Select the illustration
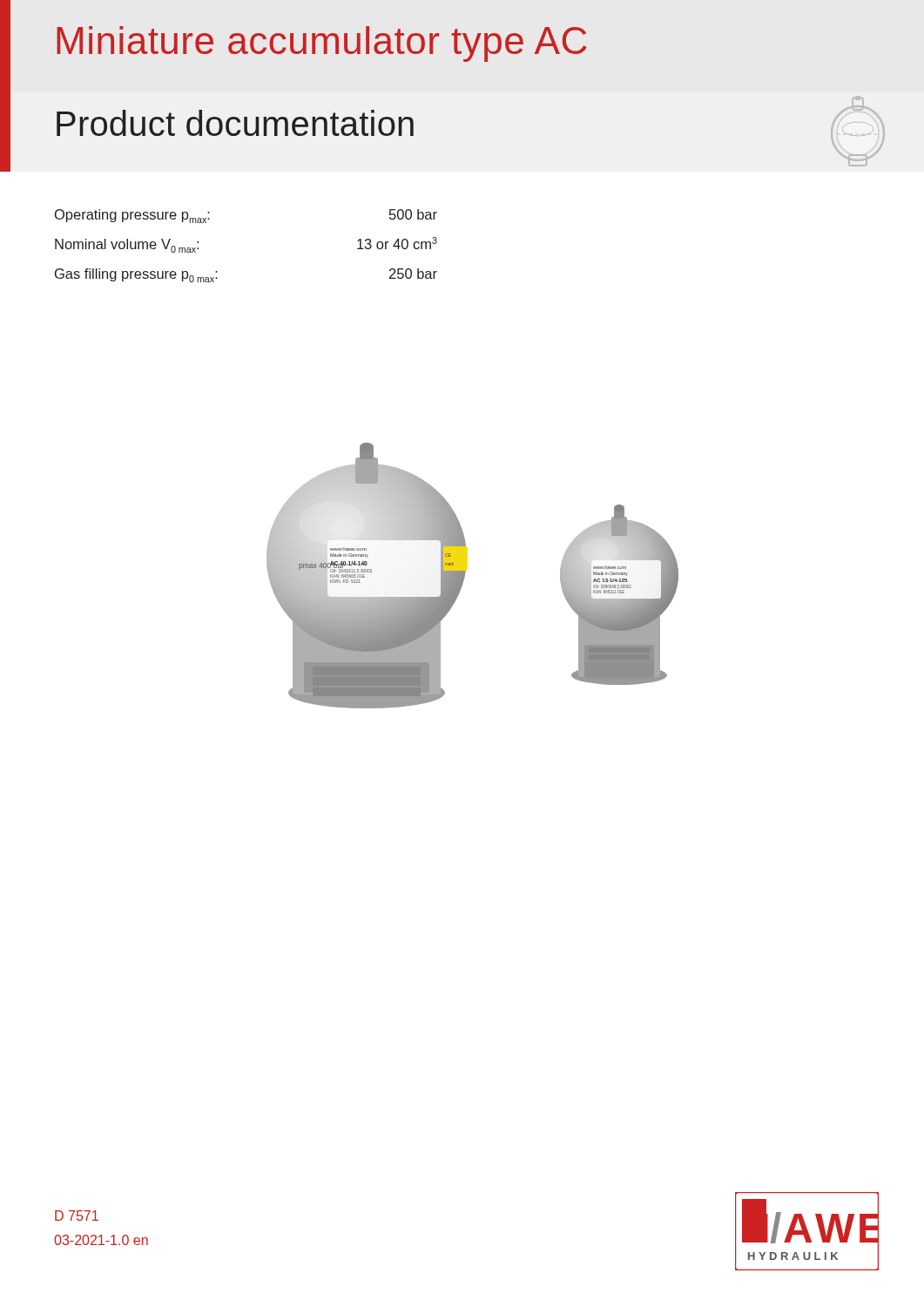Screen dimensions: 1307x924 pos(858,132)
